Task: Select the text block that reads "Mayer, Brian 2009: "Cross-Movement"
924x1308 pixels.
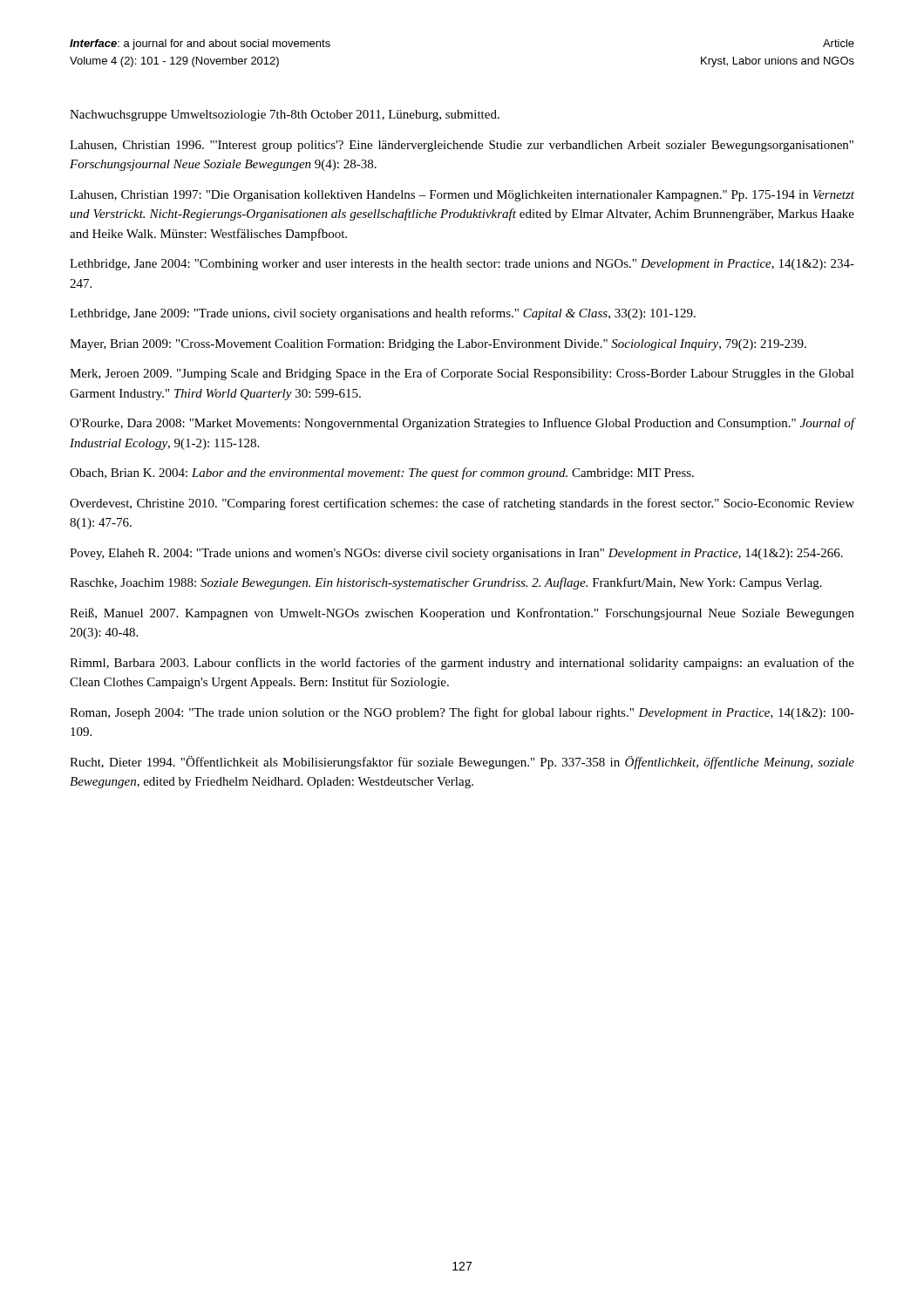Action: 438,343
